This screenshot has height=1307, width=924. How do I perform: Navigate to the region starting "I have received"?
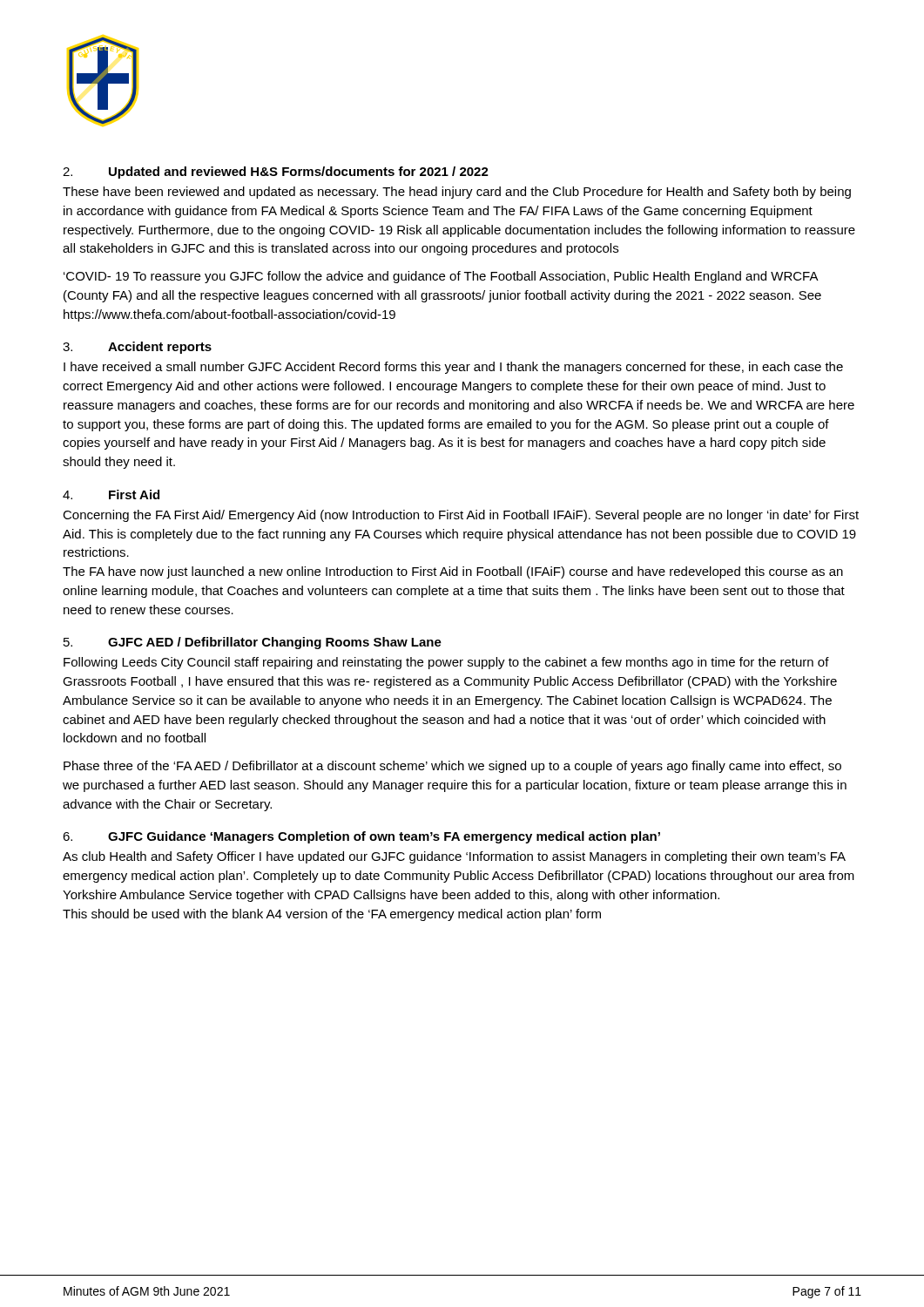462,414
